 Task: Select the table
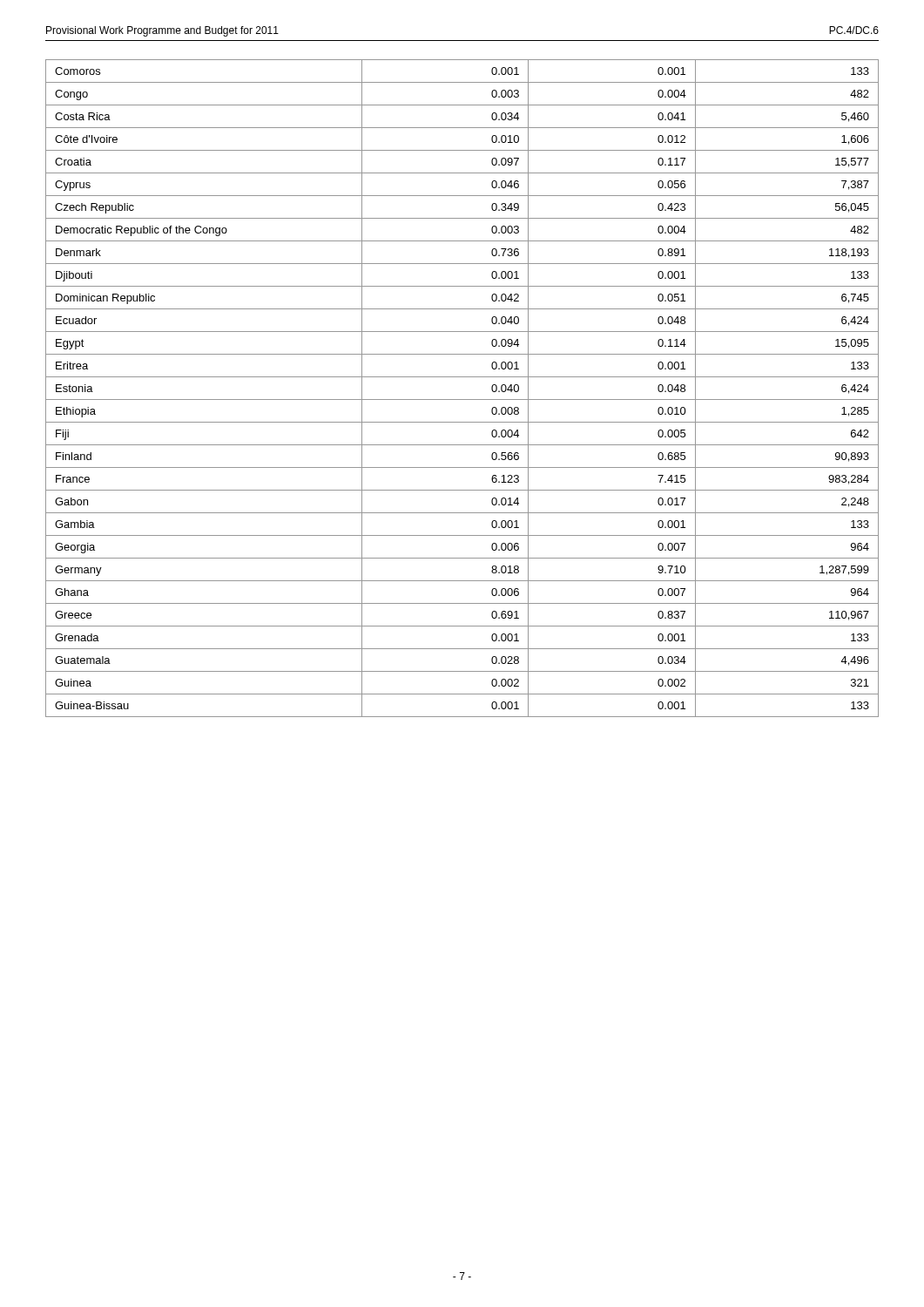462,388
